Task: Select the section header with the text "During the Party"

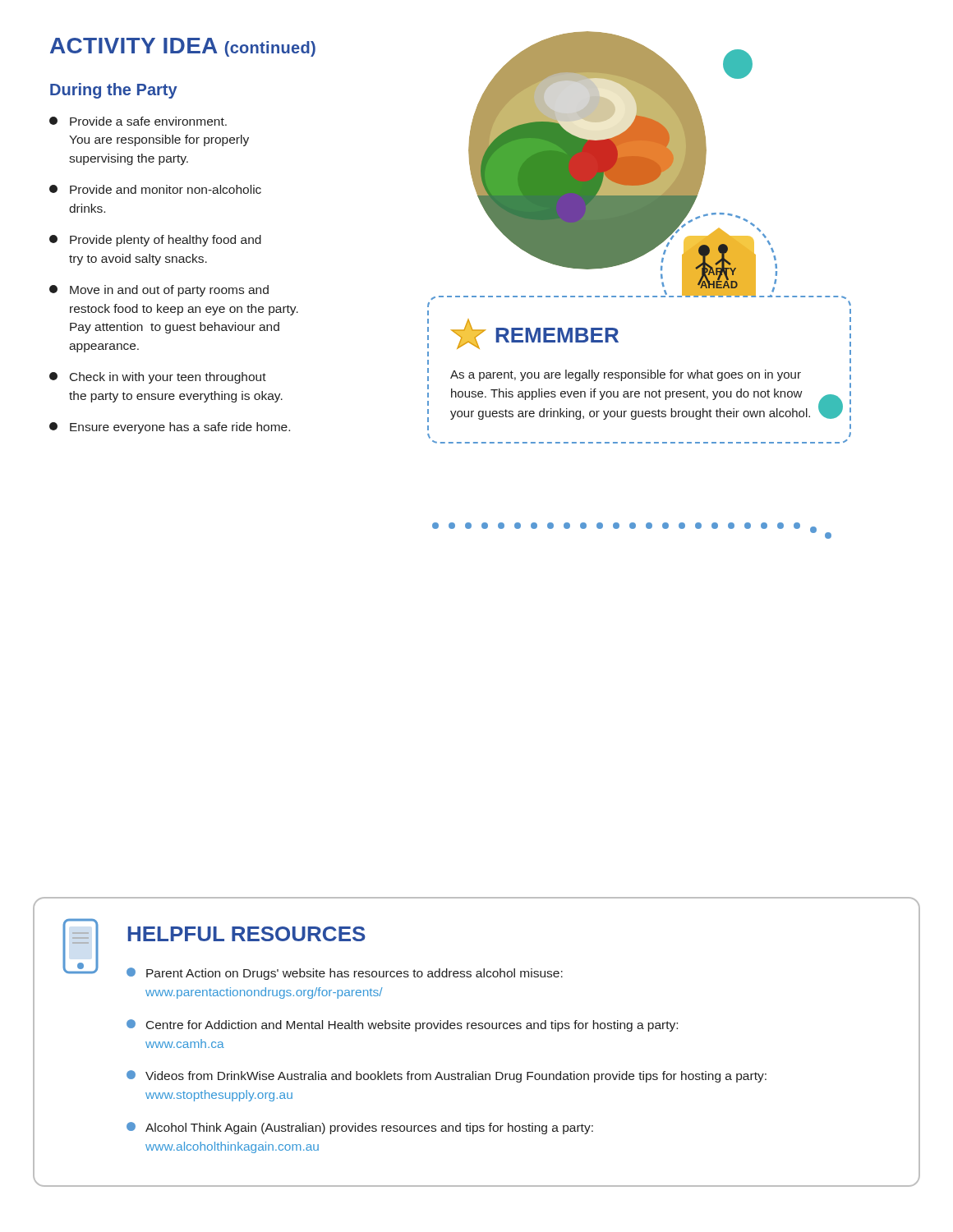Action: (113, 90)
